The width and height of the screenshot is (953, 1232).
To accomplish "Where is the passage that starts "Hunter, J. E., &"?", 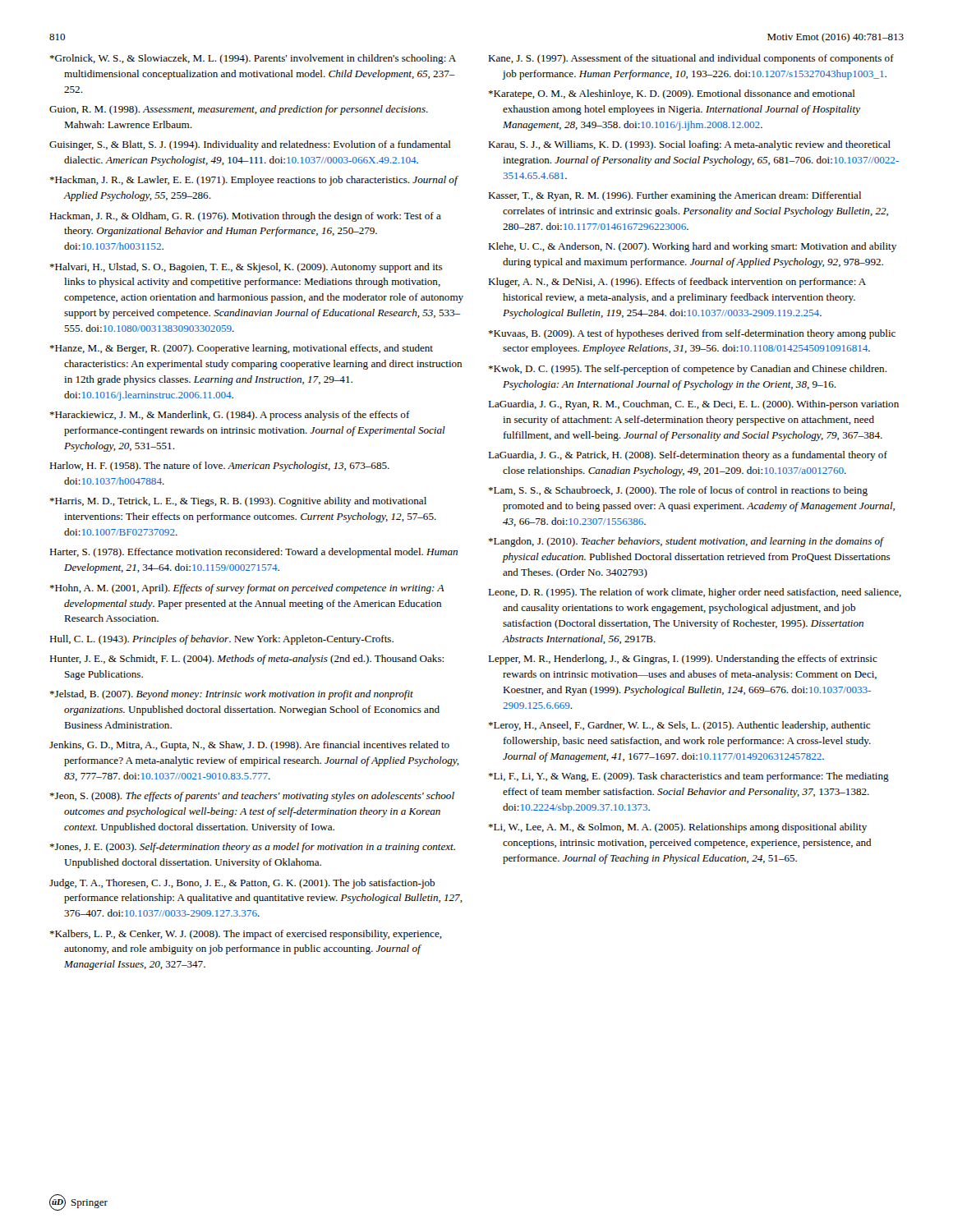I will 247,666.
